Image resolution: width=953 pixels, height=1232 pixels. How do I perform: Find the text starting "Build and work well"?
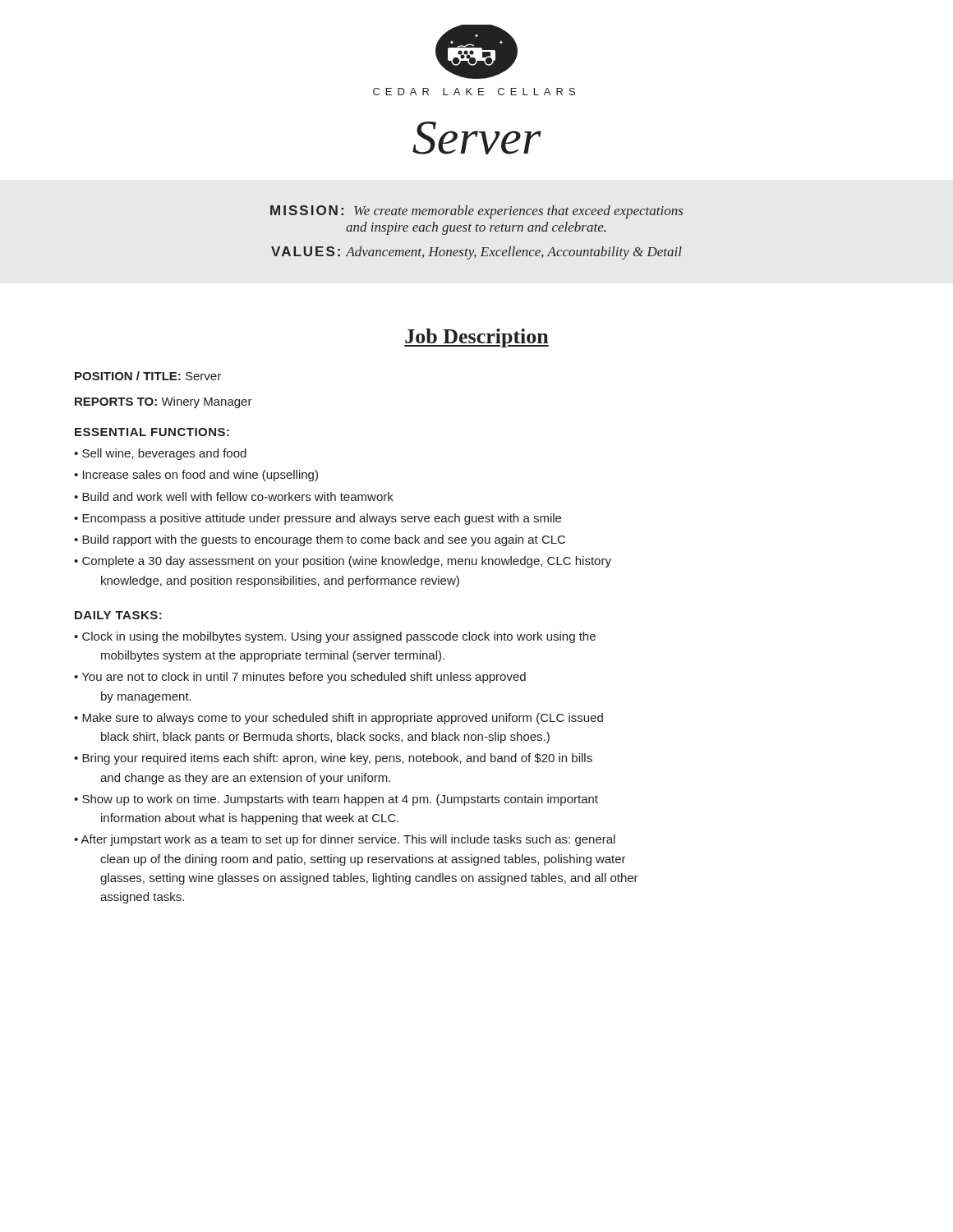237,496
